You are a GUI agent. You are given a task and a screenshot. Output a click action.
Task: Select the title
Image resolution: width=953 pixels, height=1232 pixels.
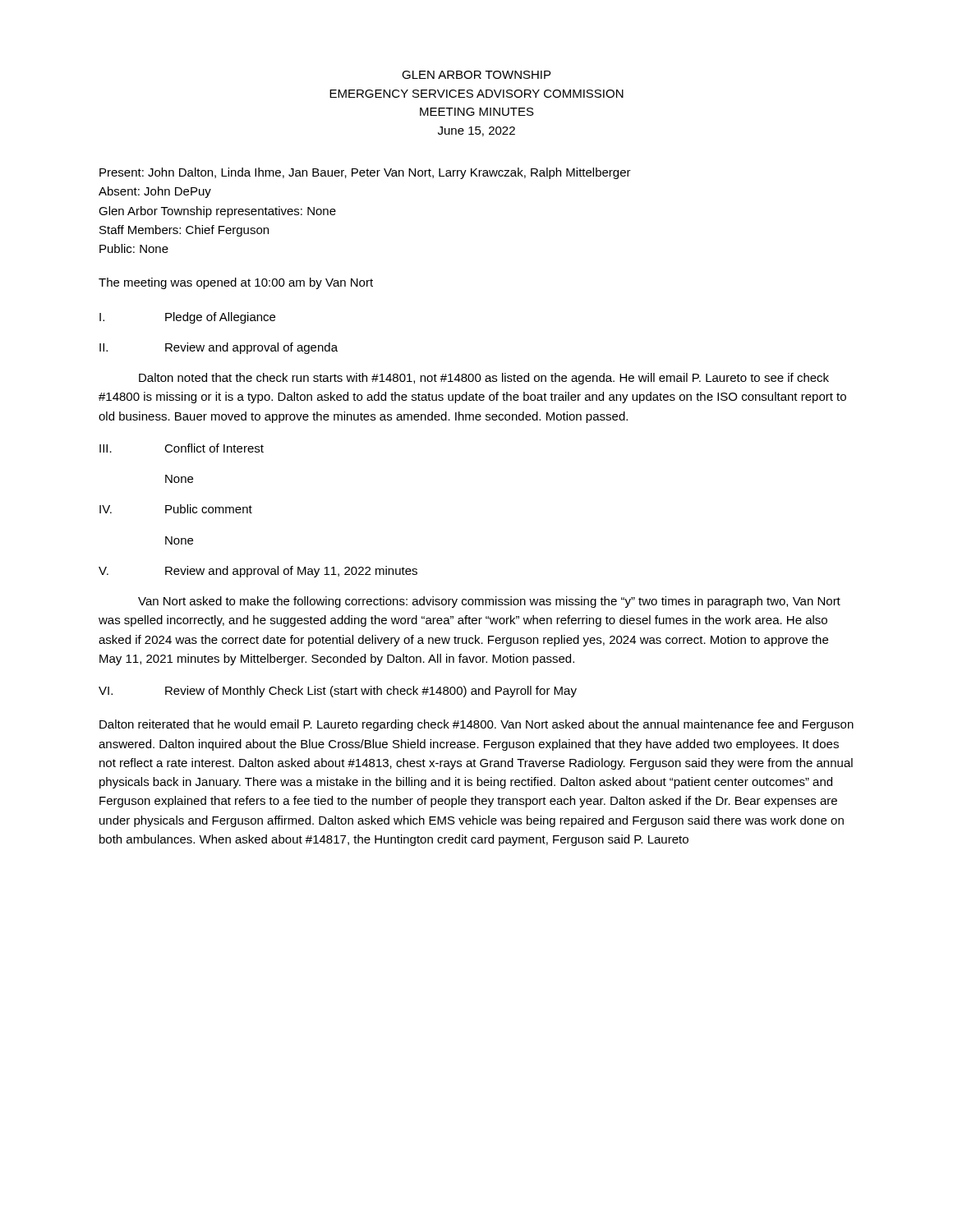[x=476, y=102]
